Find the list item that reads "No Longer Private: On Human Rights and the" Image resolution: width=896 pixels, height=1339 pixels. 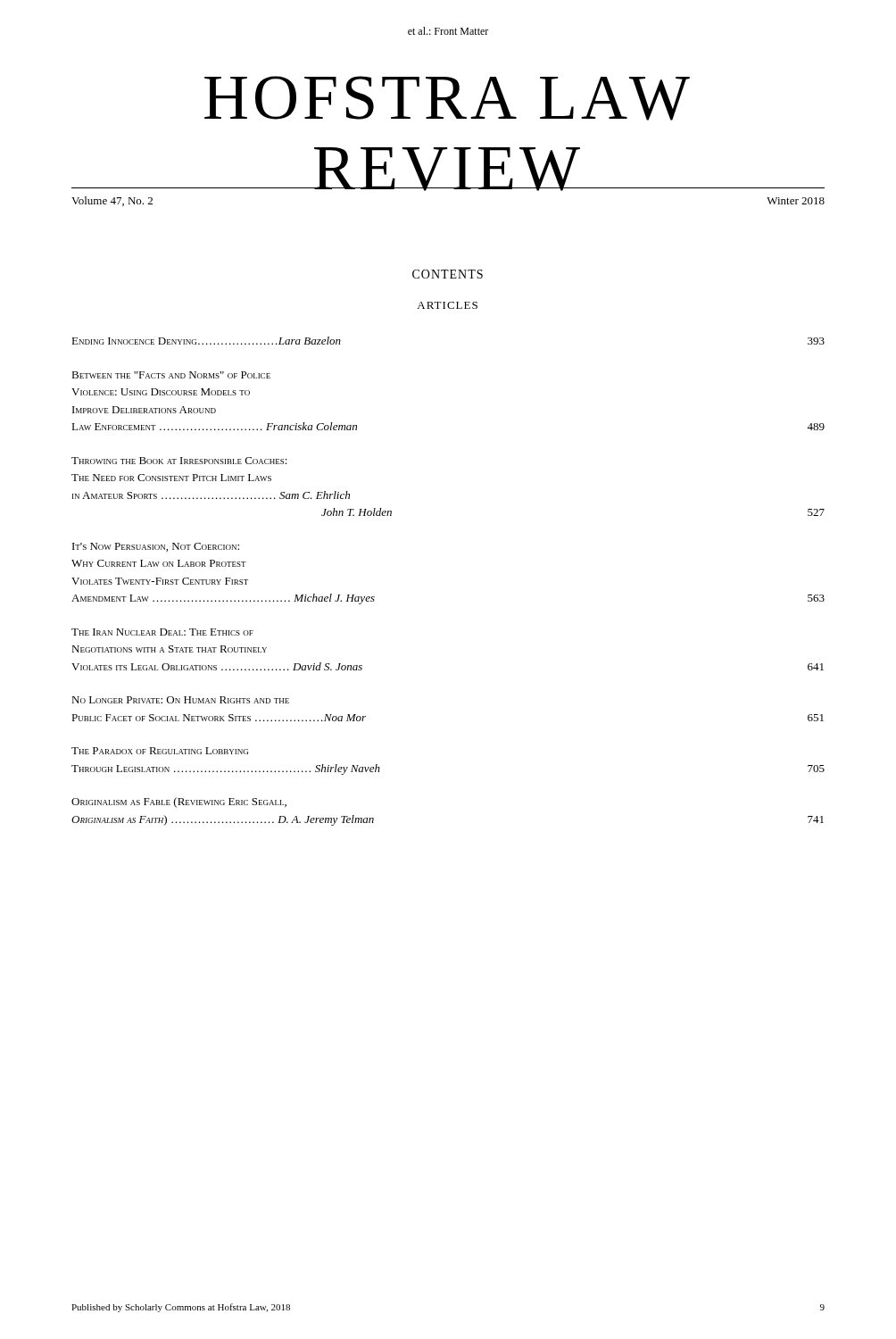[180, 700]
